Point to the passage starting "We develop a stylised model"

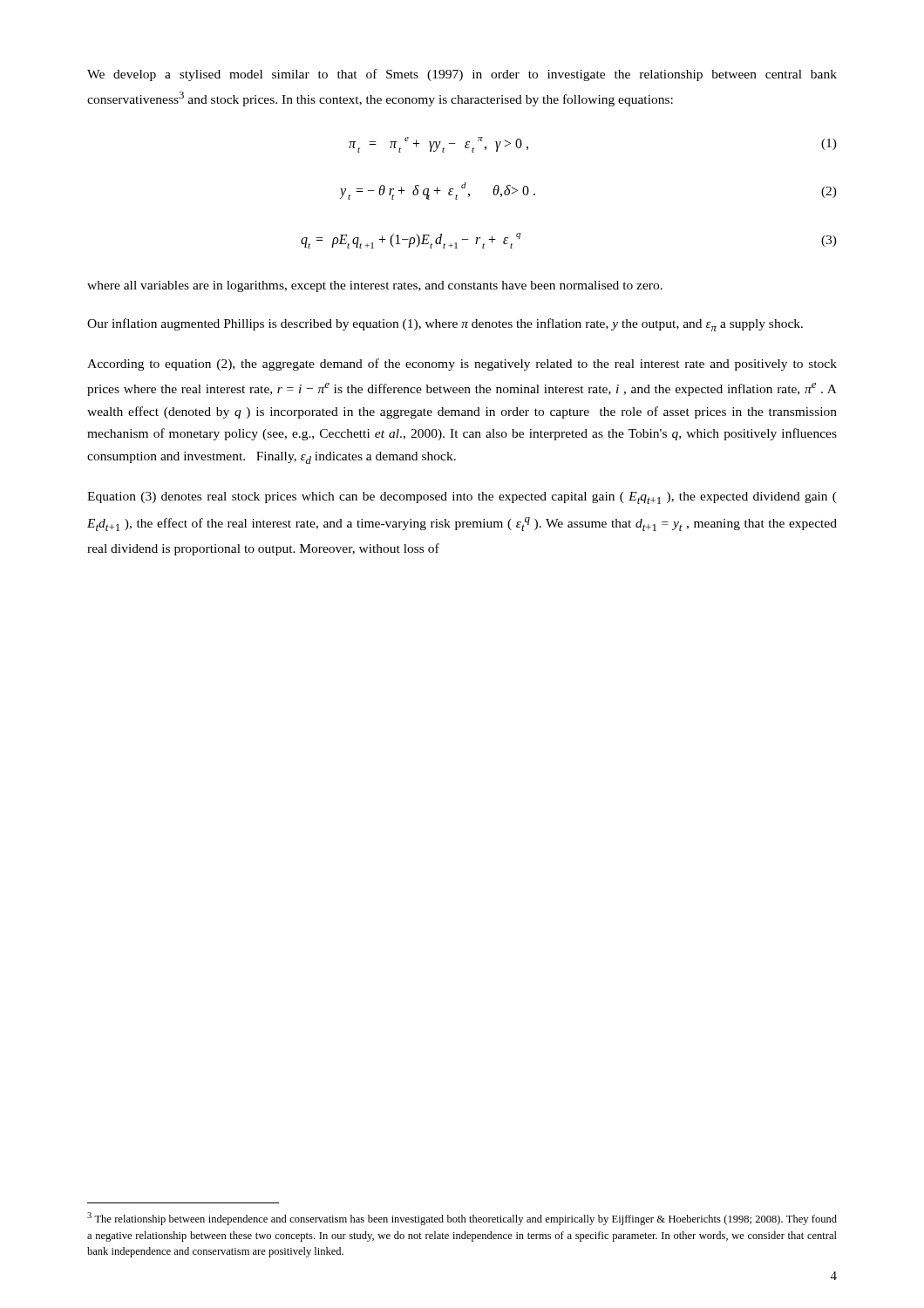click(x=462, y=86)
